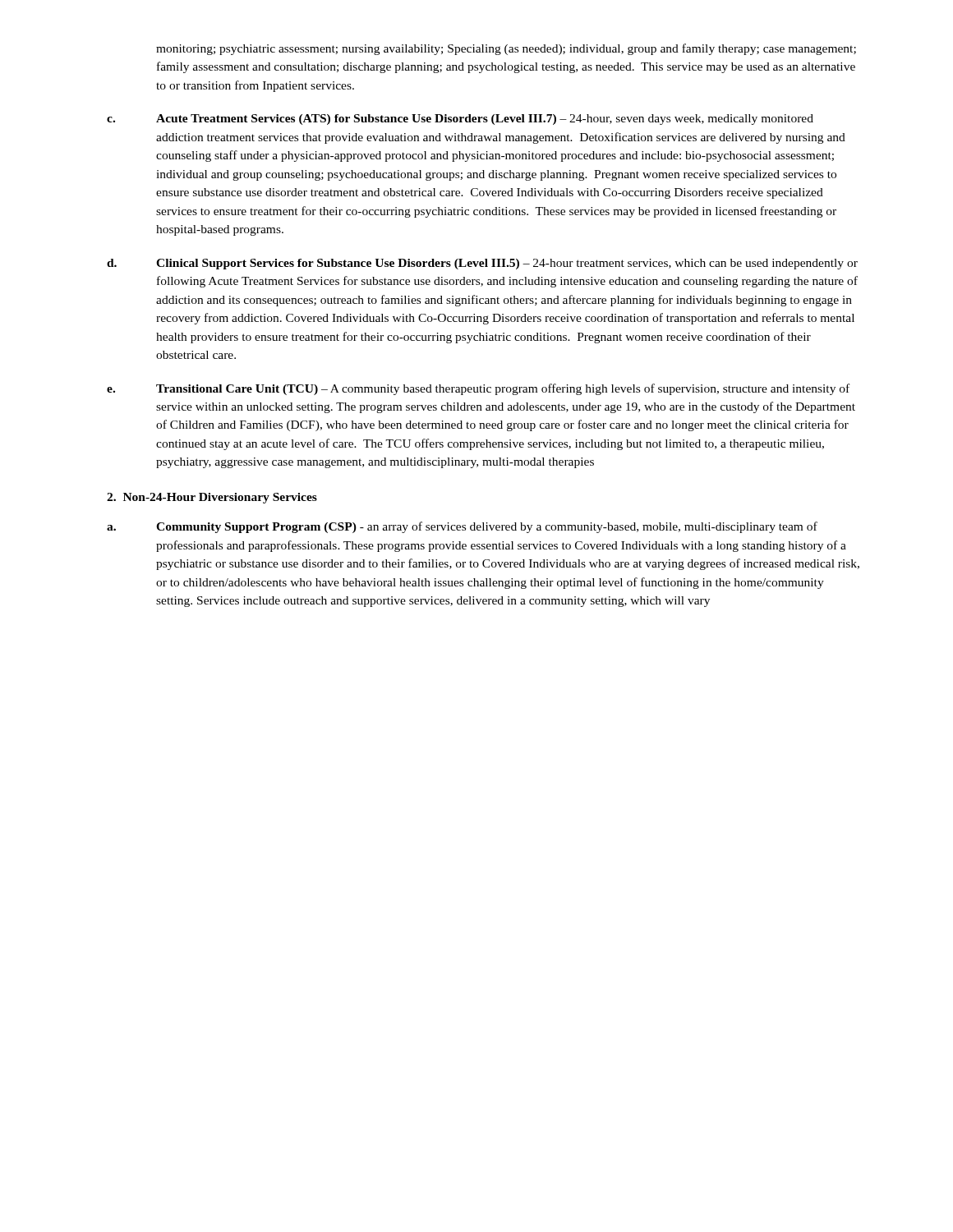Select the passage starting "d. Clinical Support Services for Substance Use Disorders"
The image size is (953, 1232).
[x=485, y=309]
